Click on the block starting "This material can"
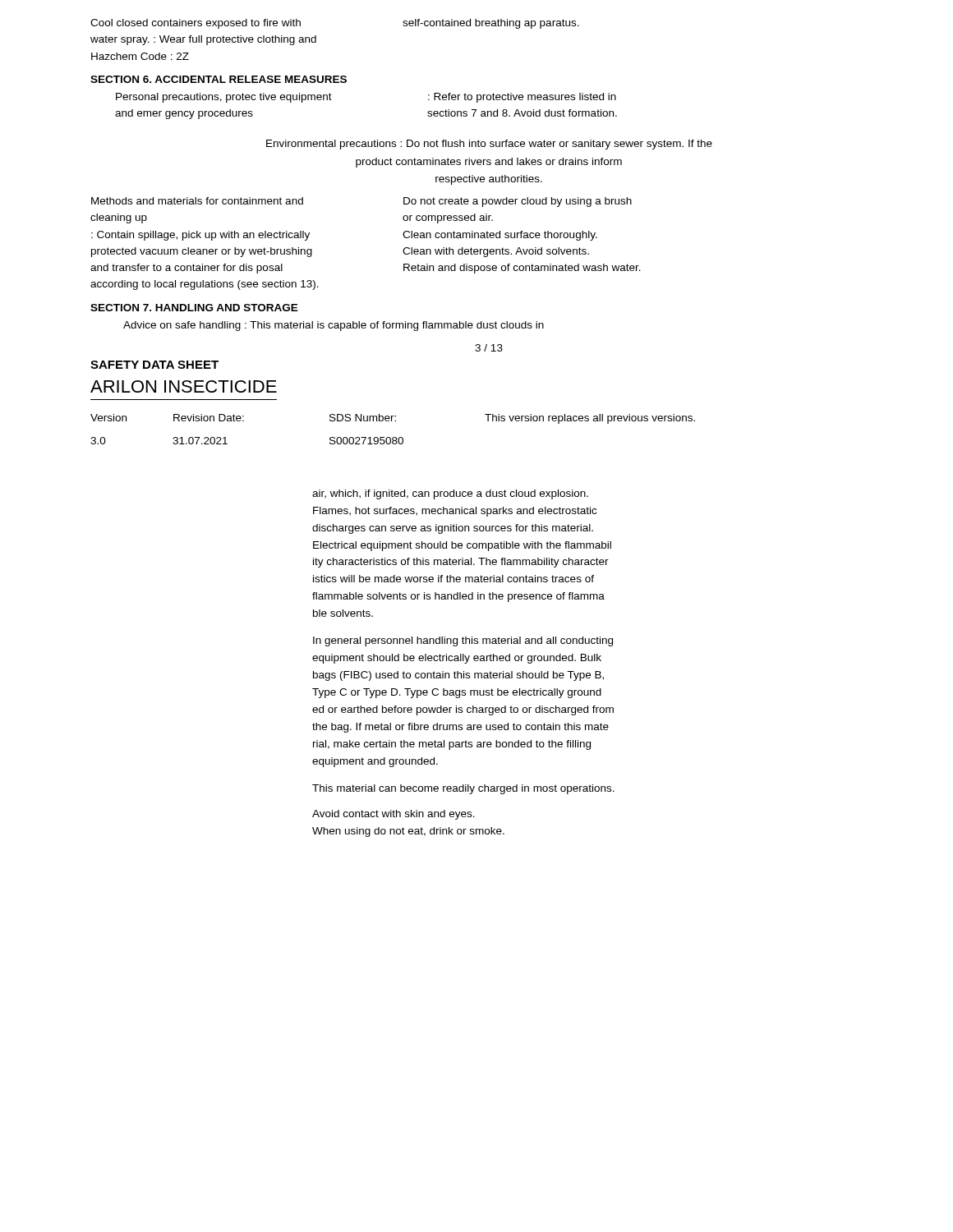 click(464, 788)
